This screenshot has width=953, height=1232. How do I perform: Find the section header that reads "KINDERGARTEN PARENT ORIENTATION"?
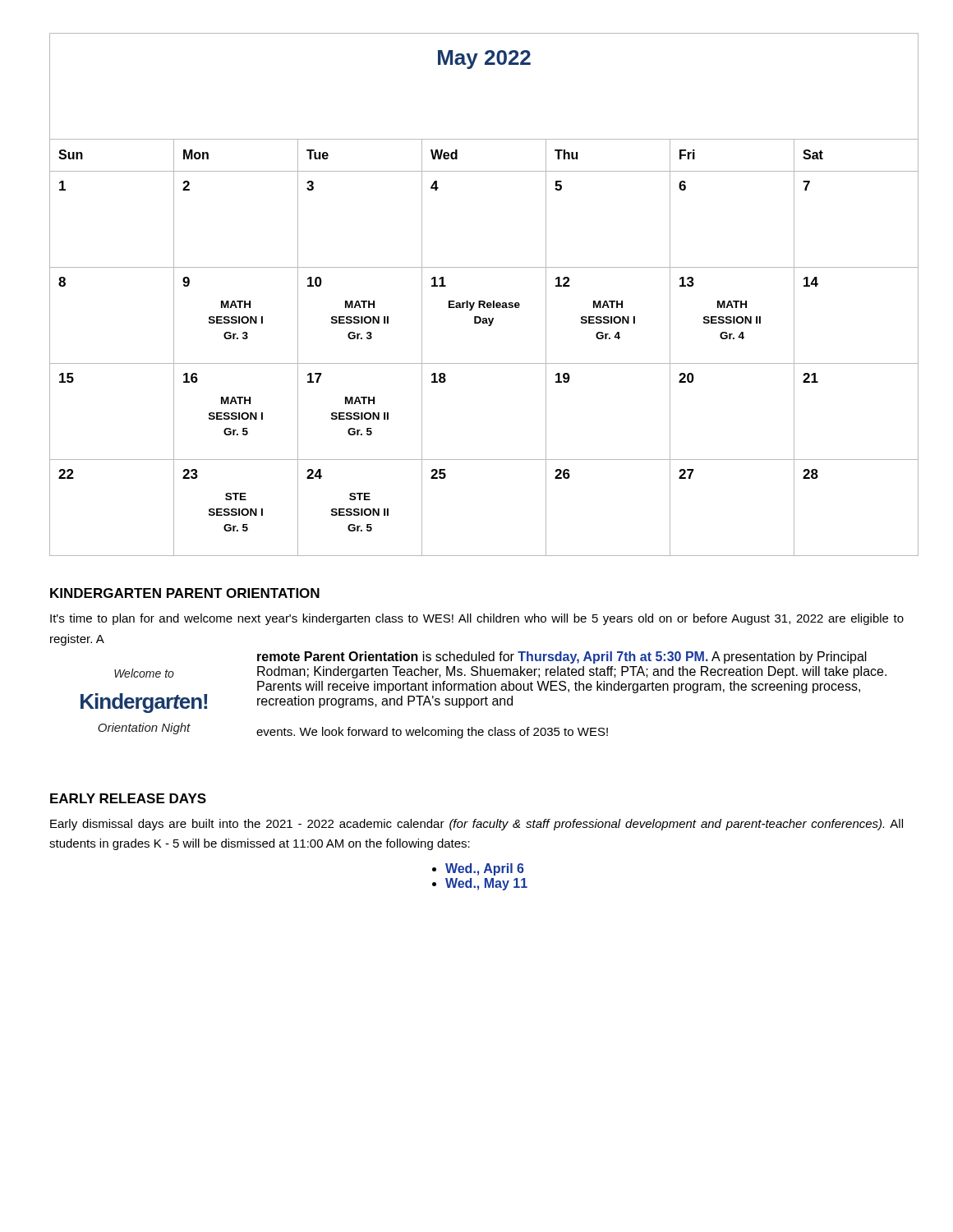click(185, 593)
